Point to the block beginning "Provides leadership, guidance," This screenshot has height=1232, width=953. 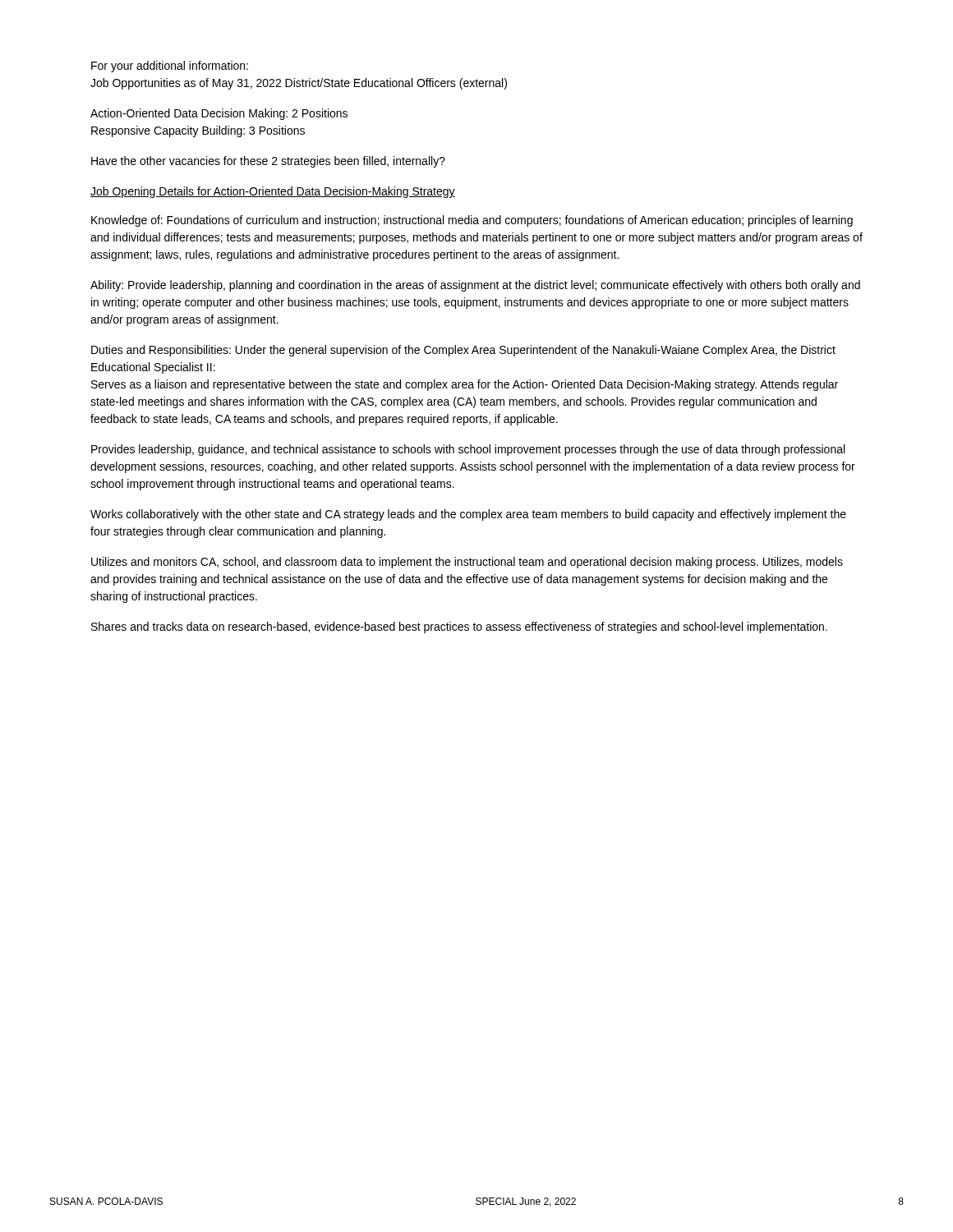tap(473, 466)
